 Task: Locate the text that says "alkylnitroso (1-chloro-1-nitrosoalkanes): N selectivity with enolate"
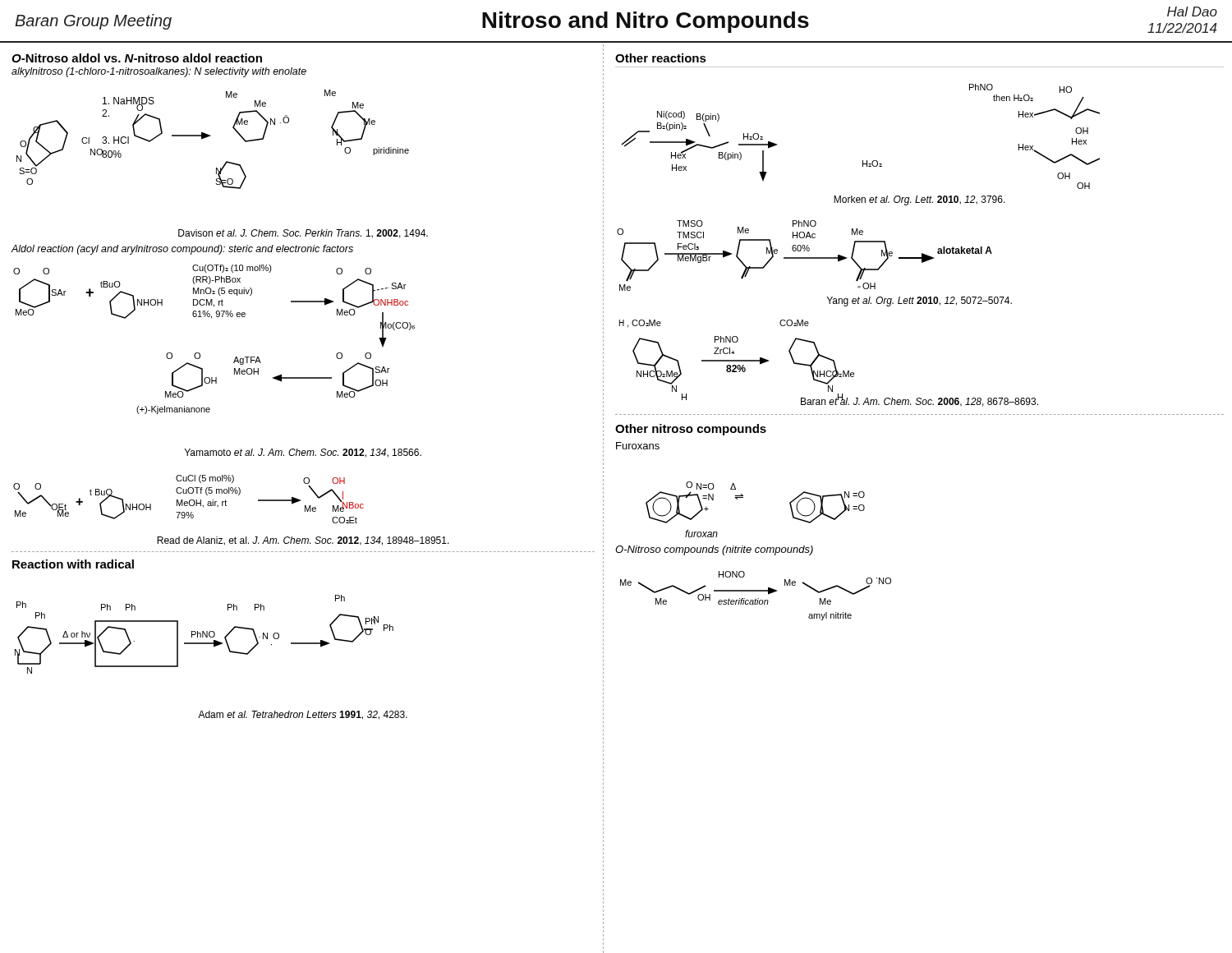click(159, 71)
